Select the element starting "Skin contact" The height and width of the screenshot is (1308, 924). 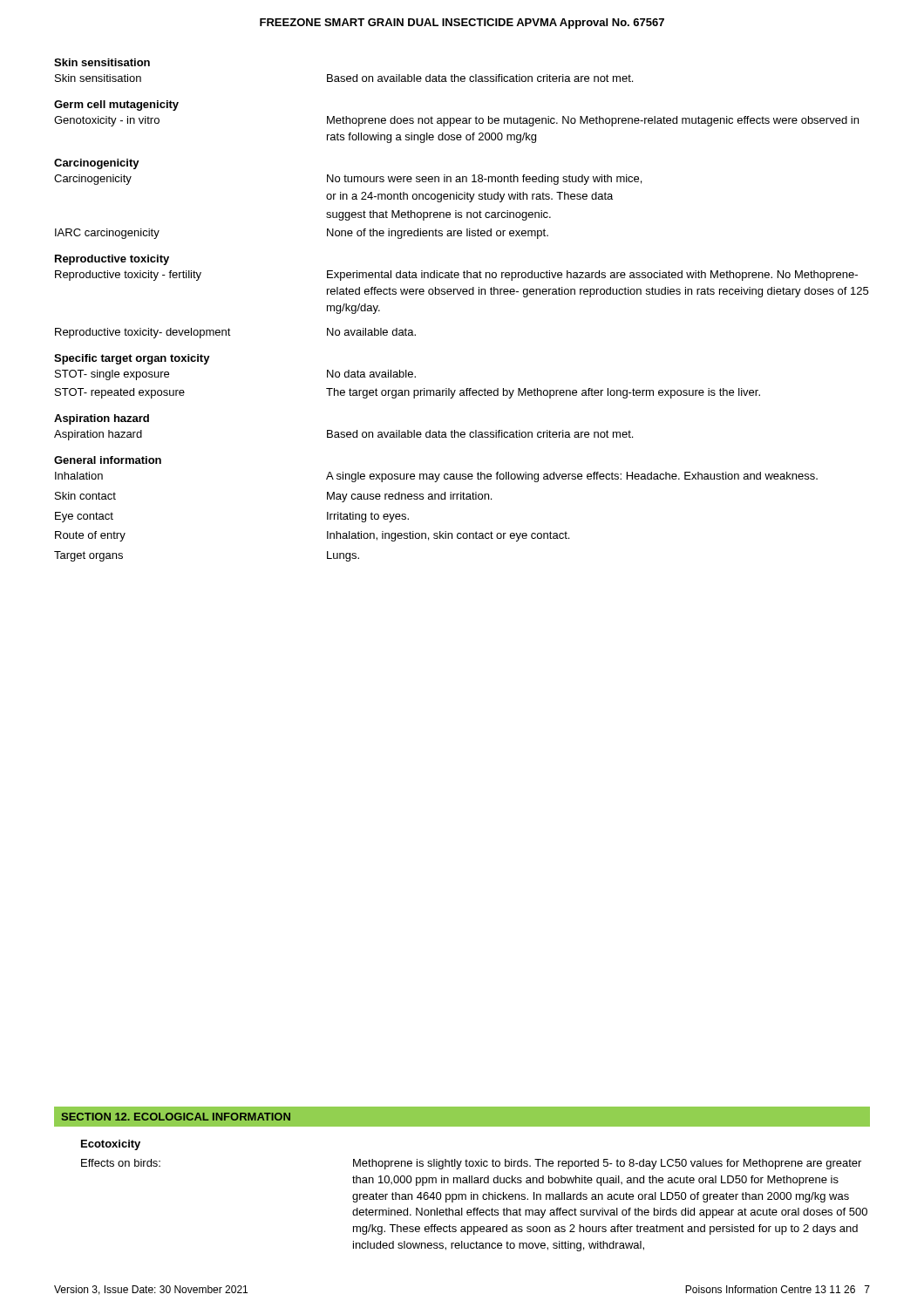(x=85, y=495)
